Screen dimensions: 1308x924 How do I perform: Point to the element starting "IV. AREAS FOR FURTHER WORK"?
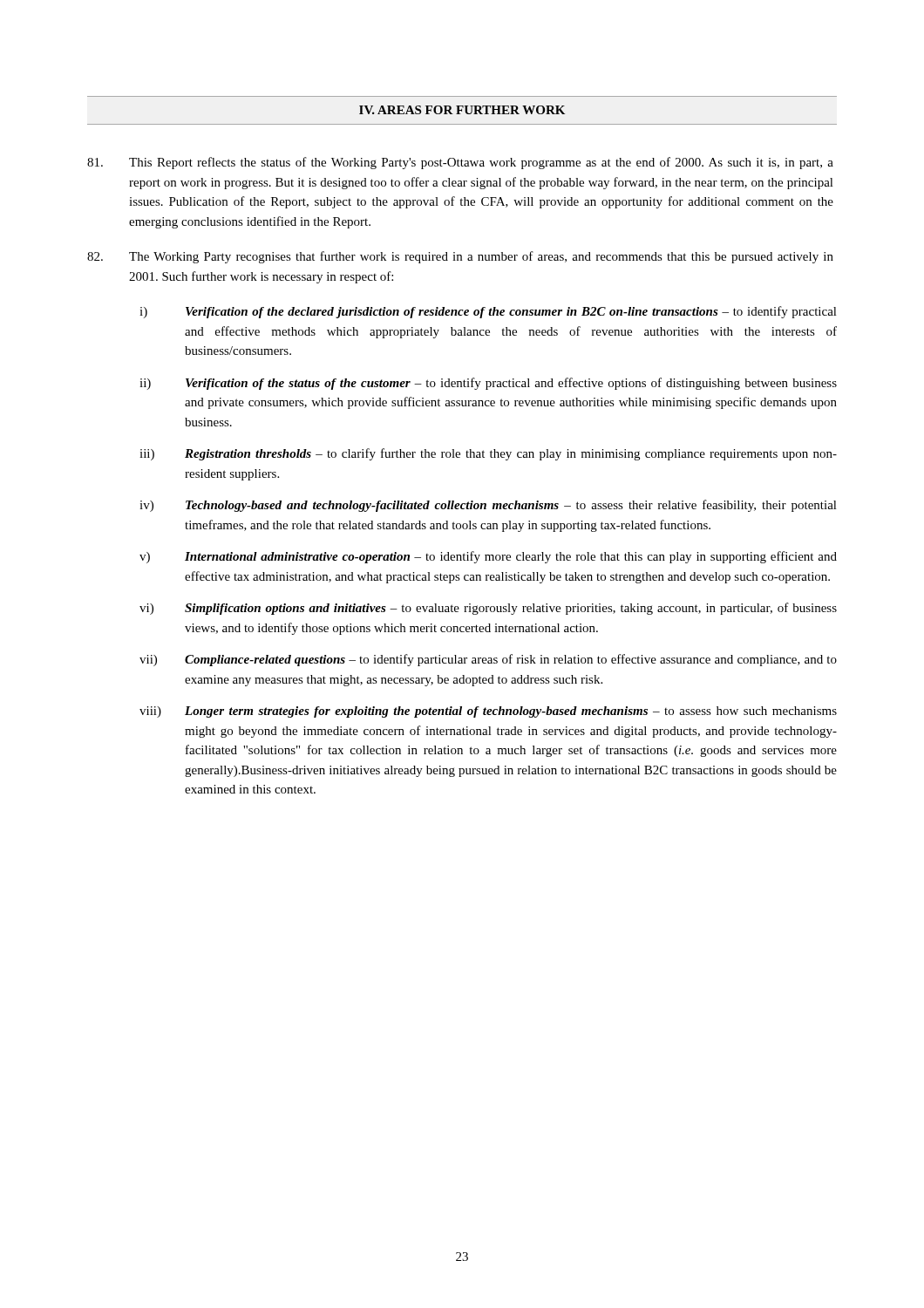(x=462, y=110)
